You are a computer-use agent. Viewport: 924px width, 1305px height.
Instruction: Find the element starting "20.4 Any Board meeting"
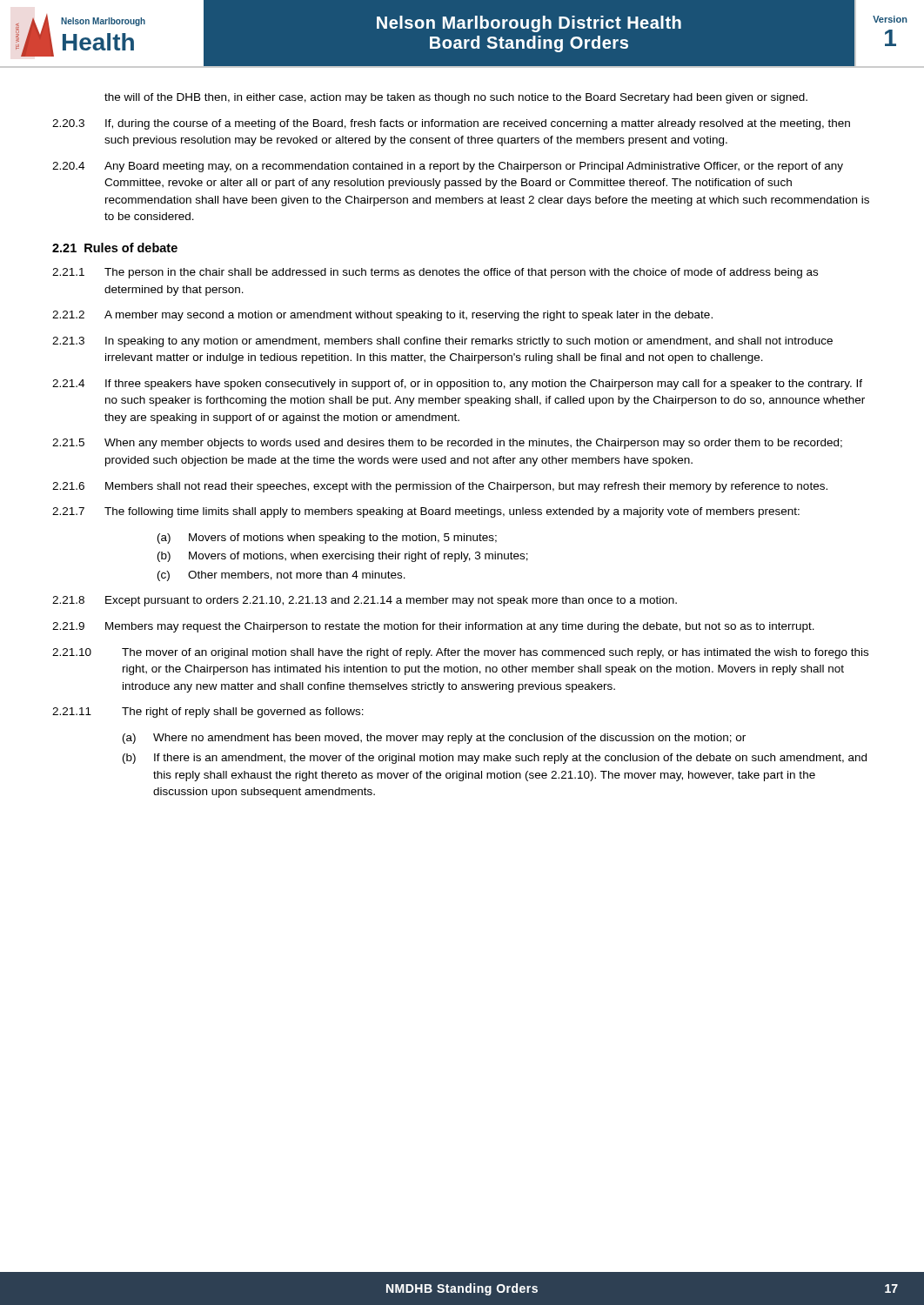(x=462, y=191)
